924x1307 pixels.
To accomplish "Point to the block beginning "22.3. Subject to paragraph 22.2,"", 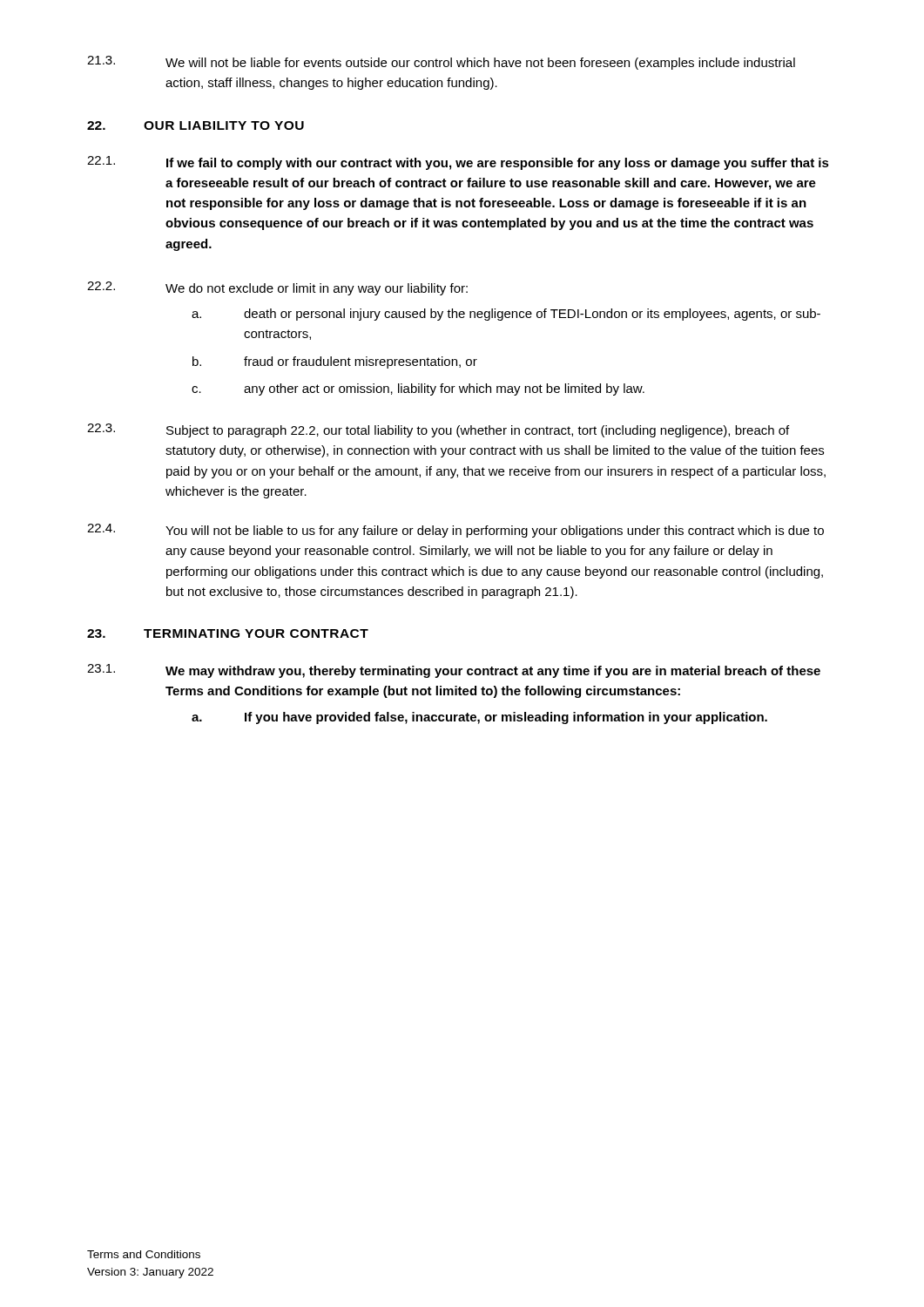I will tap(462, 460).
